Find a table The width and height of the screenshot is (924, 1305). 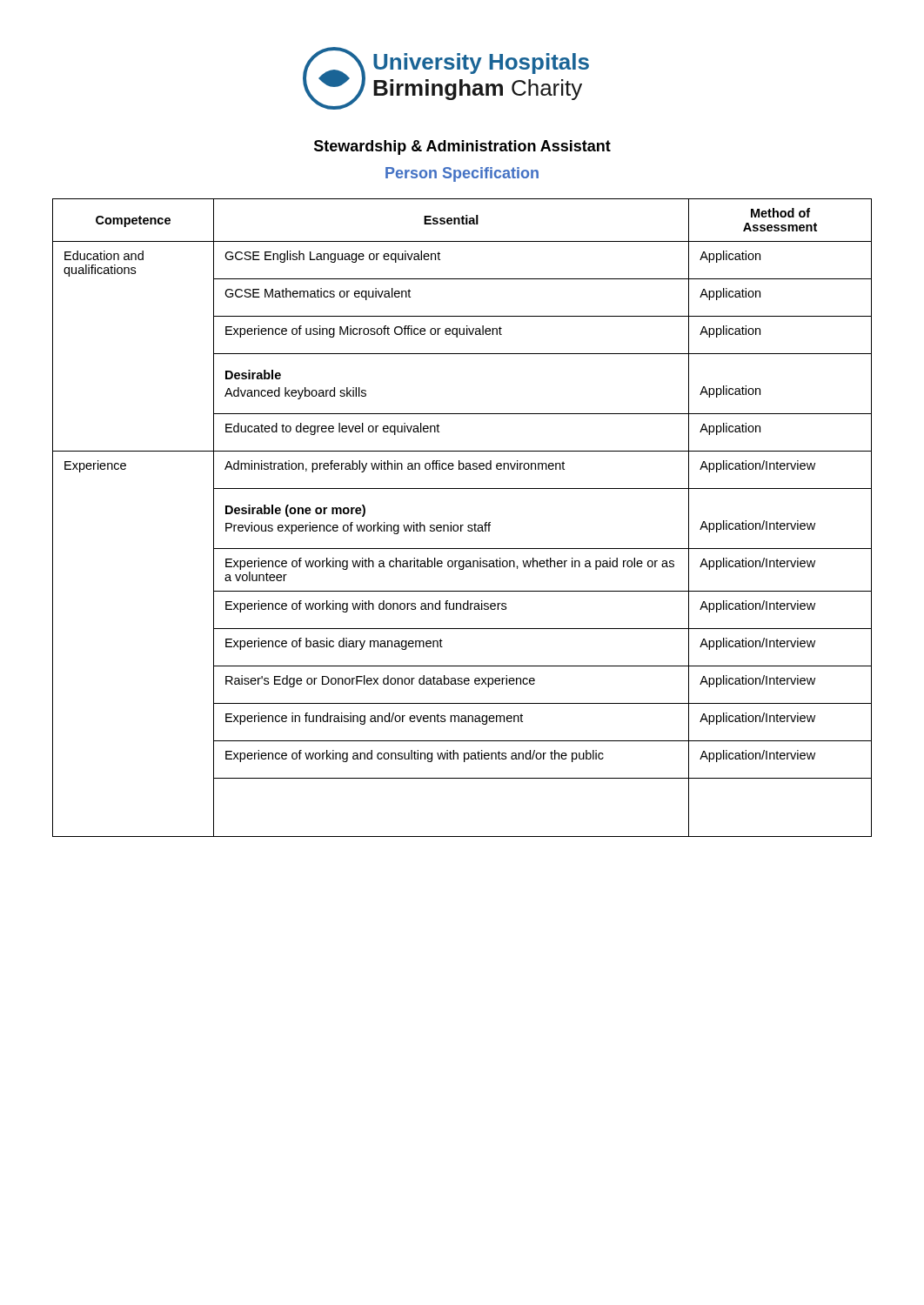pos(462,518)
